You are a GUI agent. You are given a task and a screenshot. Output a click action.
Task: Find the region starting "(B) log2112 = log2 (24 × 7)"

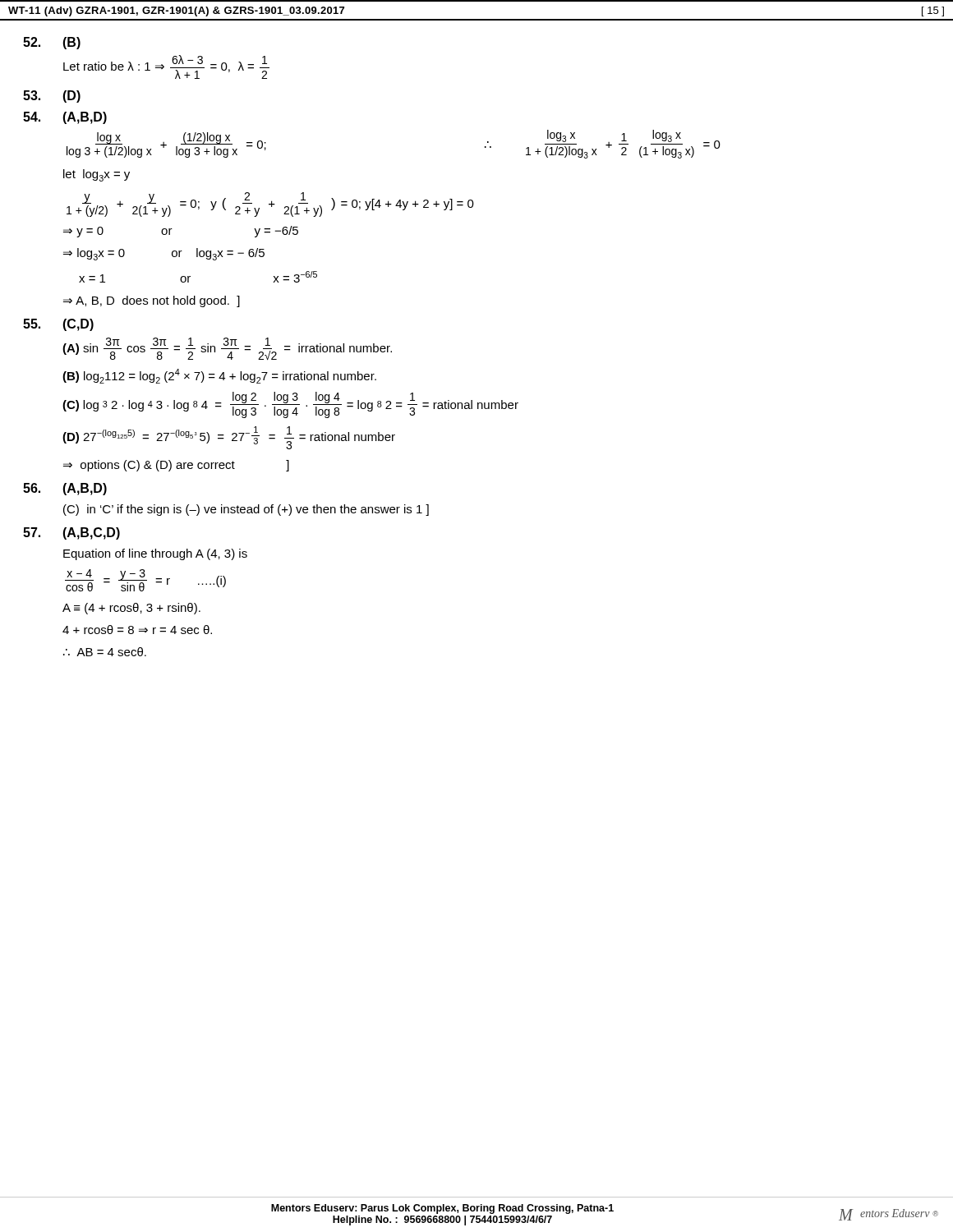[x=220, y=376]
